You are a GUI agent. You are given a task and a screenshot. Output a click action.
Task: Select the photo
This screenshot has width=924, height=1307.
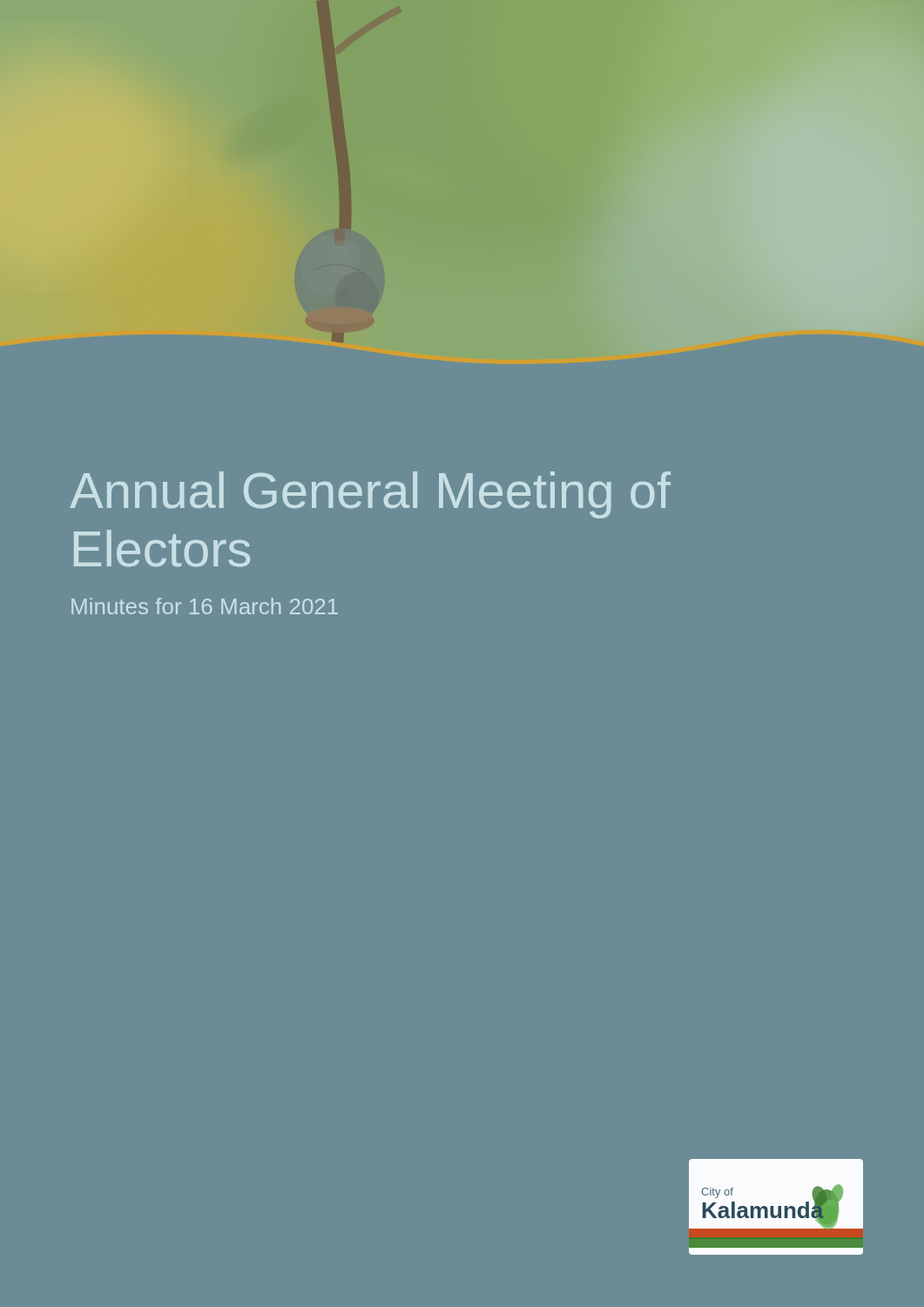[x=462, y=187]
